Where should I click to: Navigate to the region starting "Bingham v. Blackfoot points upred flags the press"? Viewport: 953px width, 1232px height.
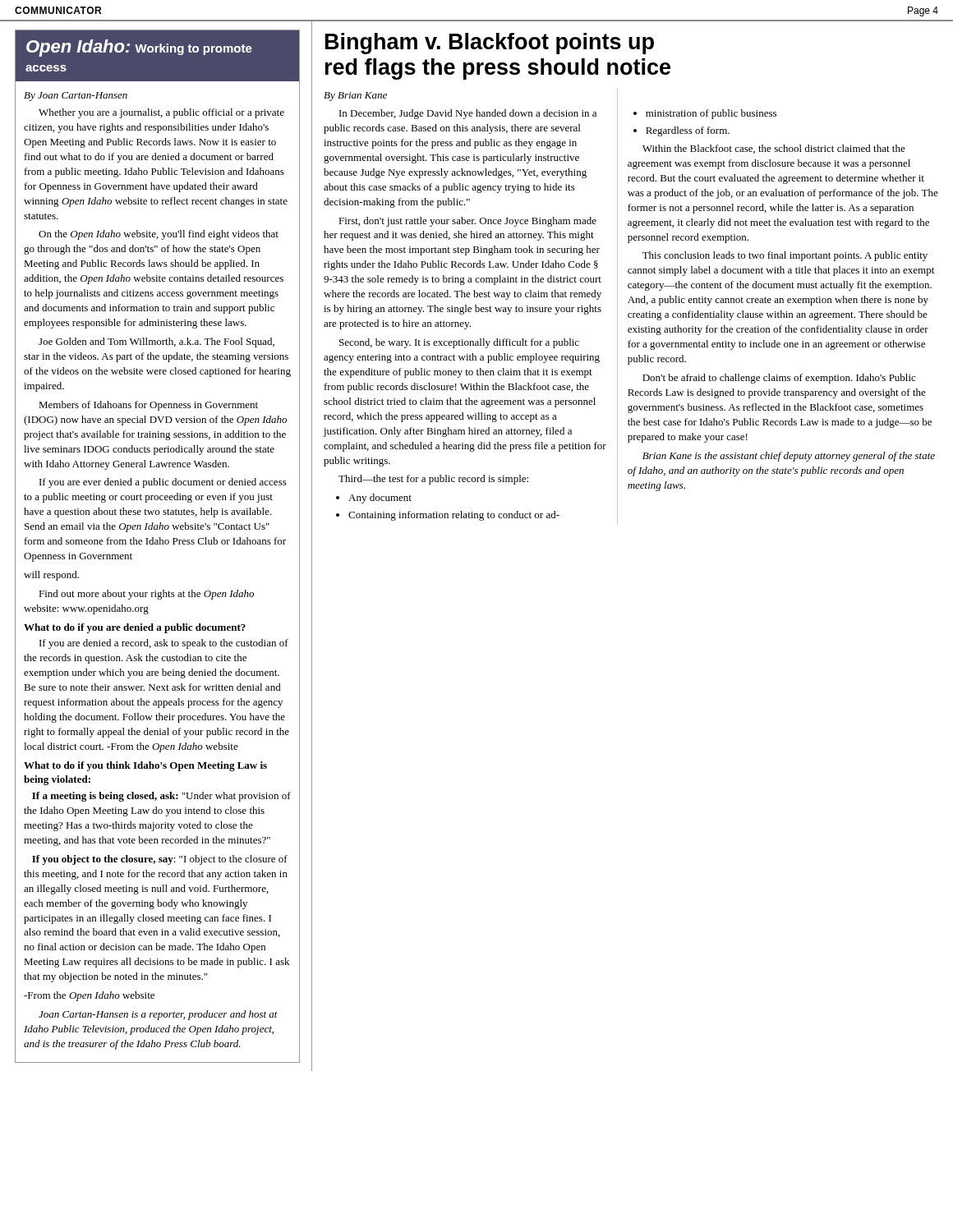point(498,54)
